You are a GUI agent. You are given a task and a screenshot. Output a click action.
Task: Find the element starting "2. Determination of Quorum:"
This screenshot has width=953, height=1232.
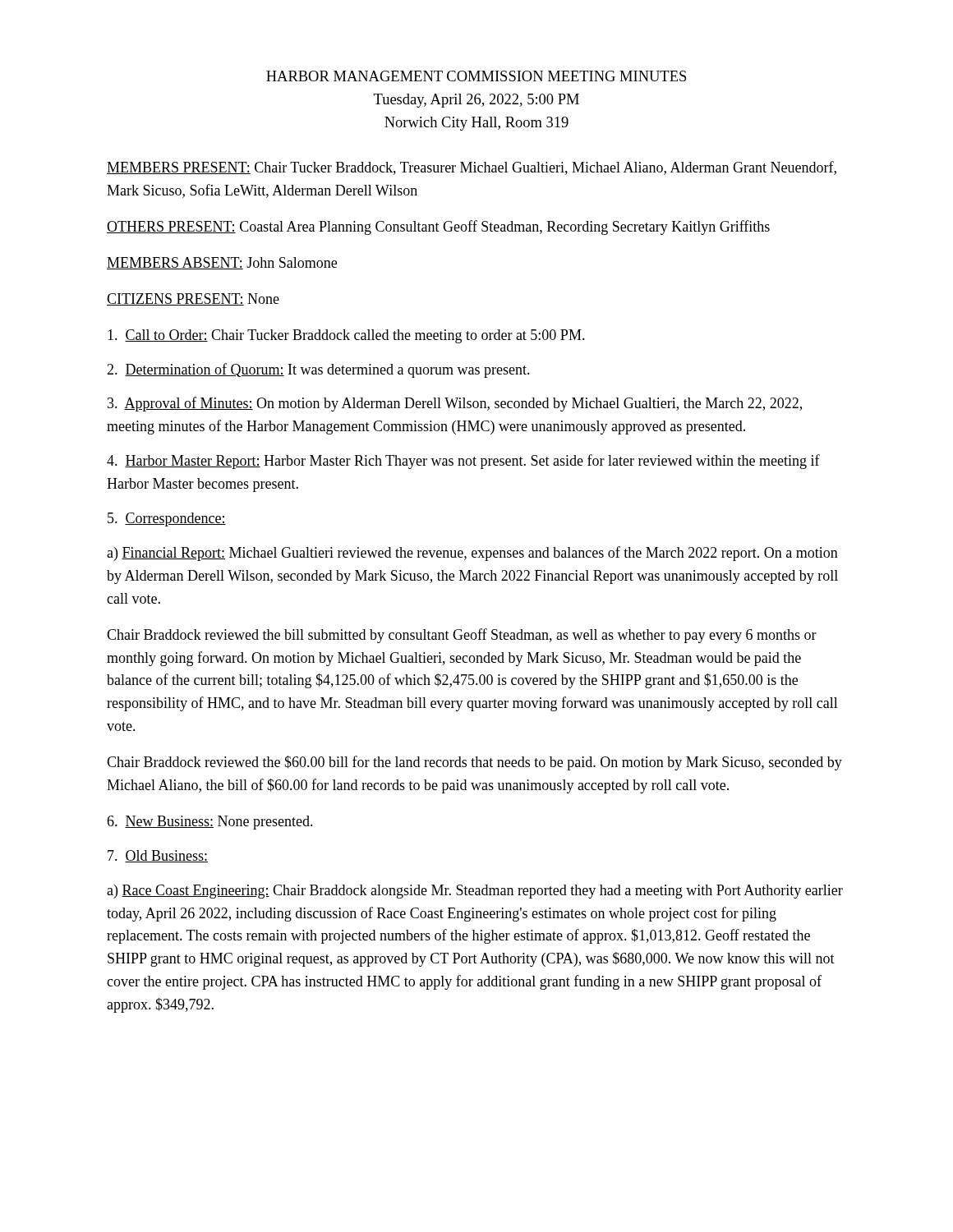pyautogui.click(x=319, y=369)
